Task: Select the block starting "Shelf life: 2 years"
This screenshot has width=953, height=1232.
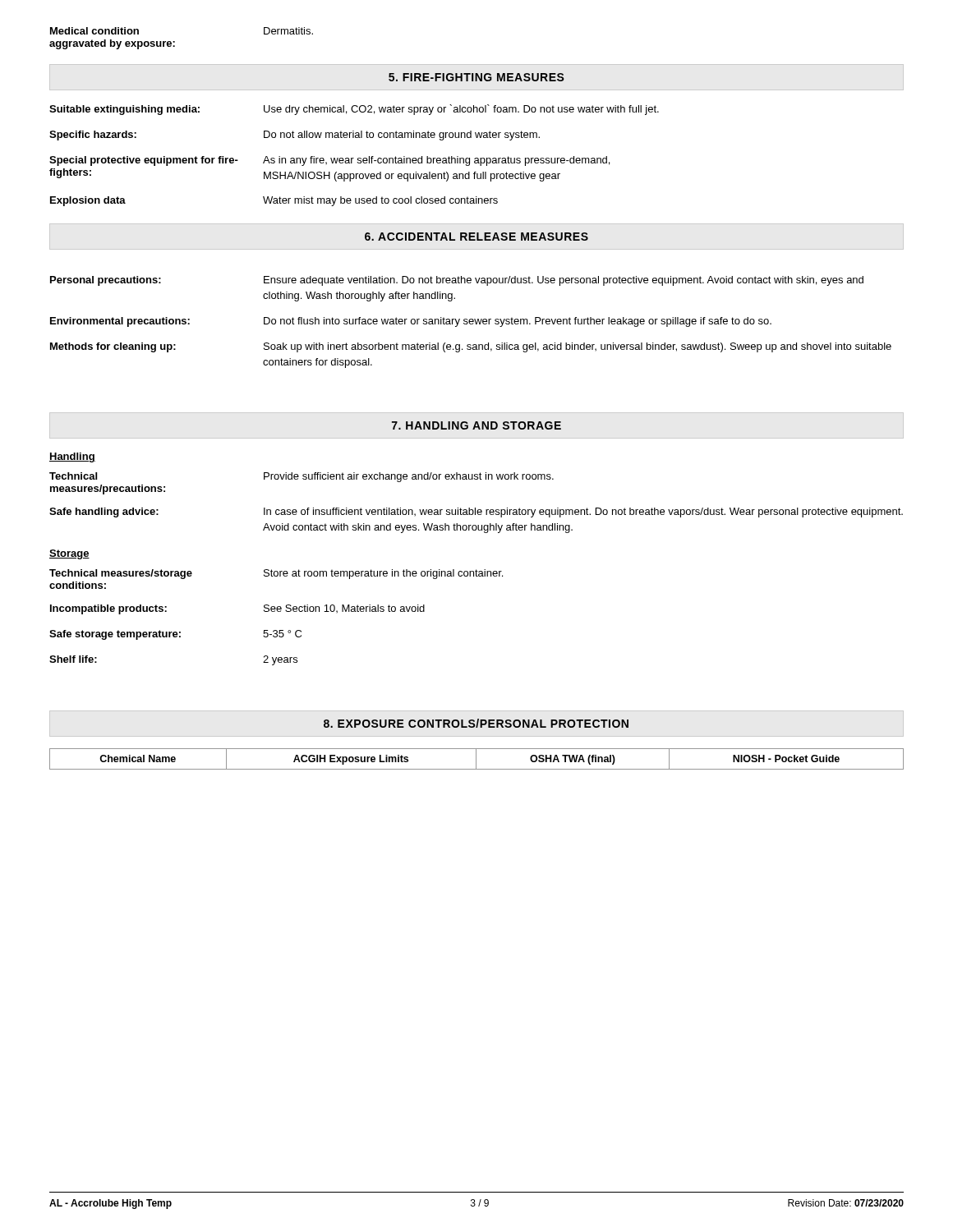Action: point(69,660)
